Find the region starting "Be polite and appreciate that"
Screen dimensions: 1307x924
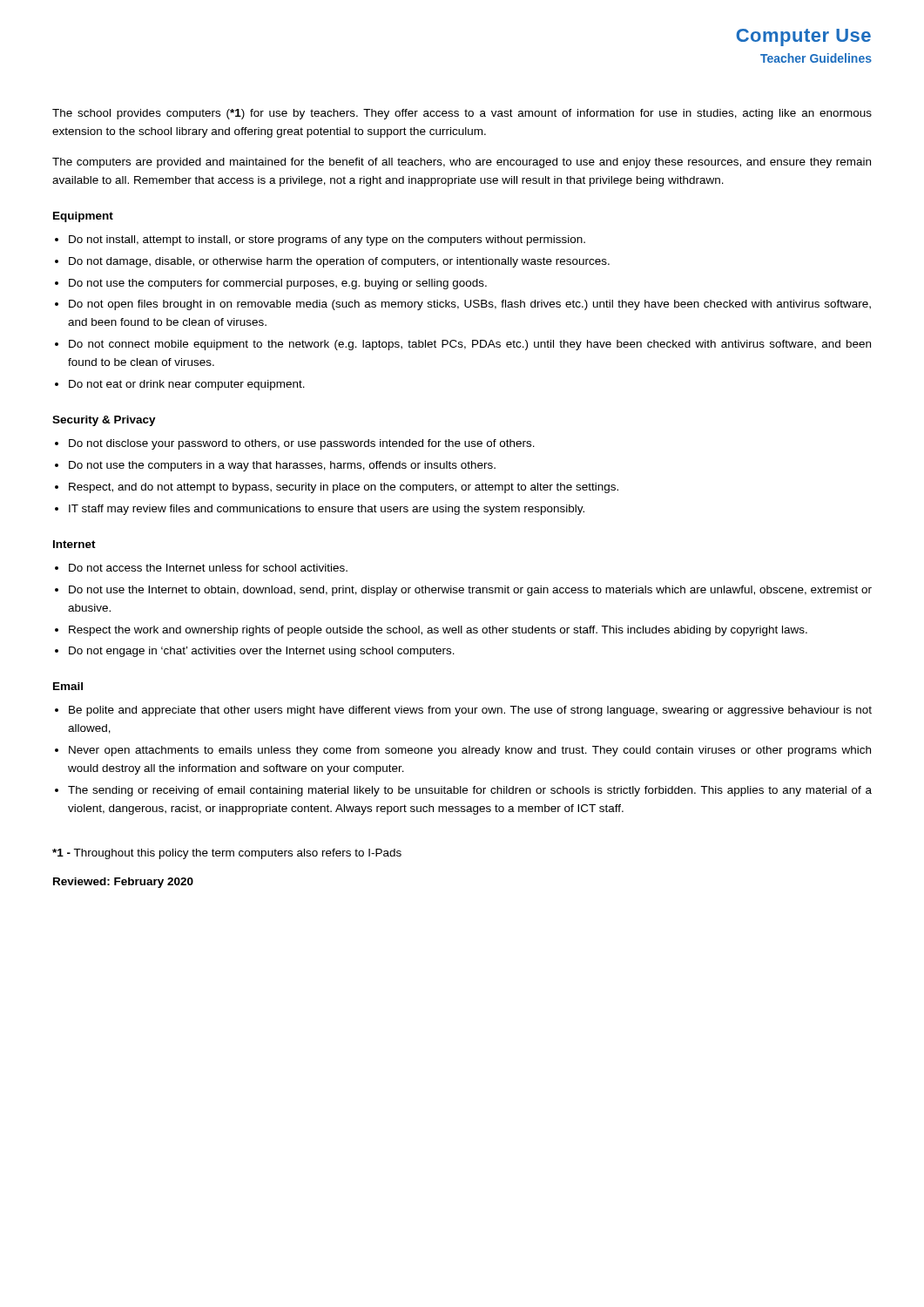470,719
